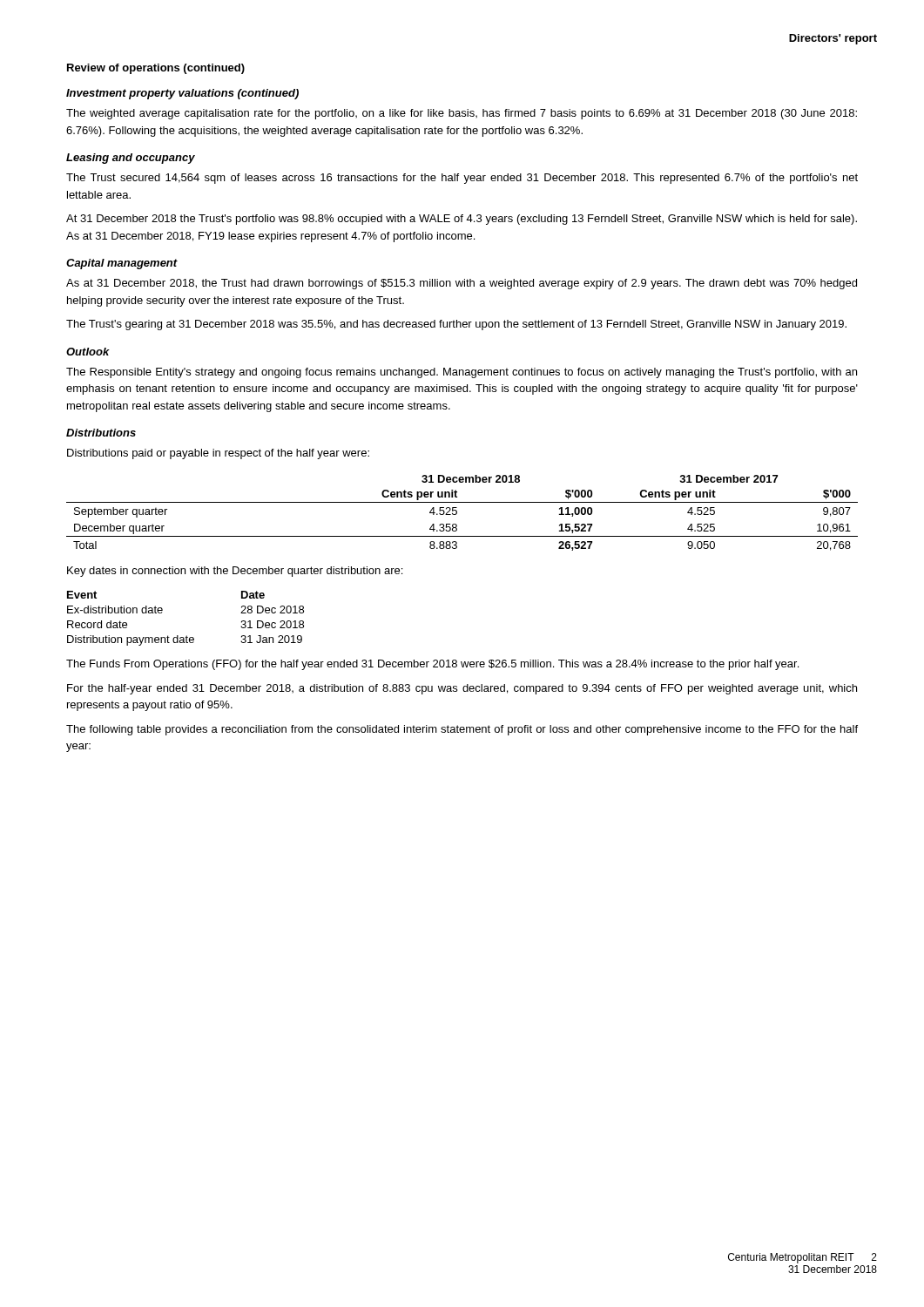Locate the text block with the text "As at 31 December 2018, the Trust"
This screenshot has width=924, height=1307.
coord(462,291)
